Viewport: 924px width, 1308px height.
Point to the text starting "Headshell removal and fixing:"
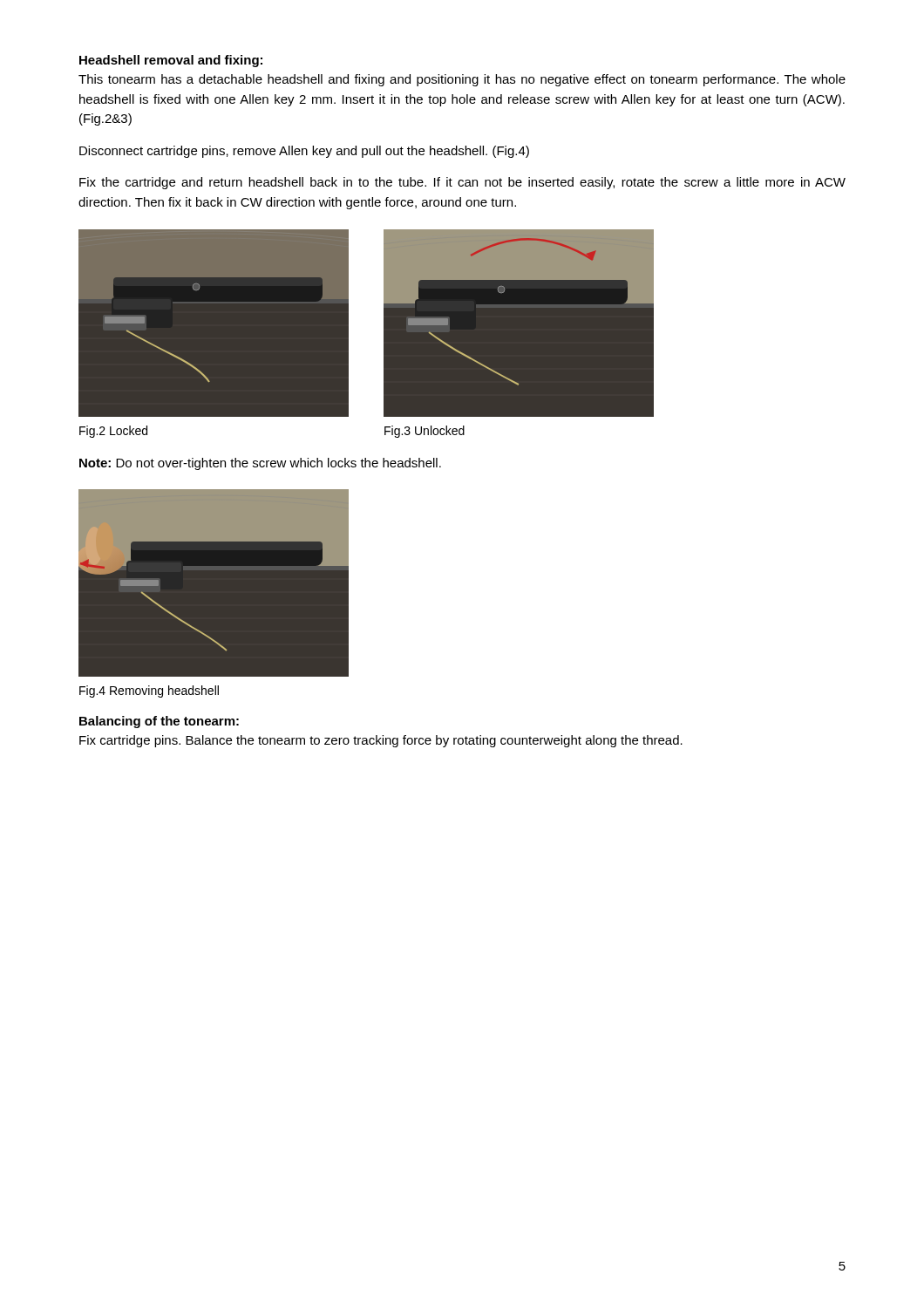click(171, 60)
